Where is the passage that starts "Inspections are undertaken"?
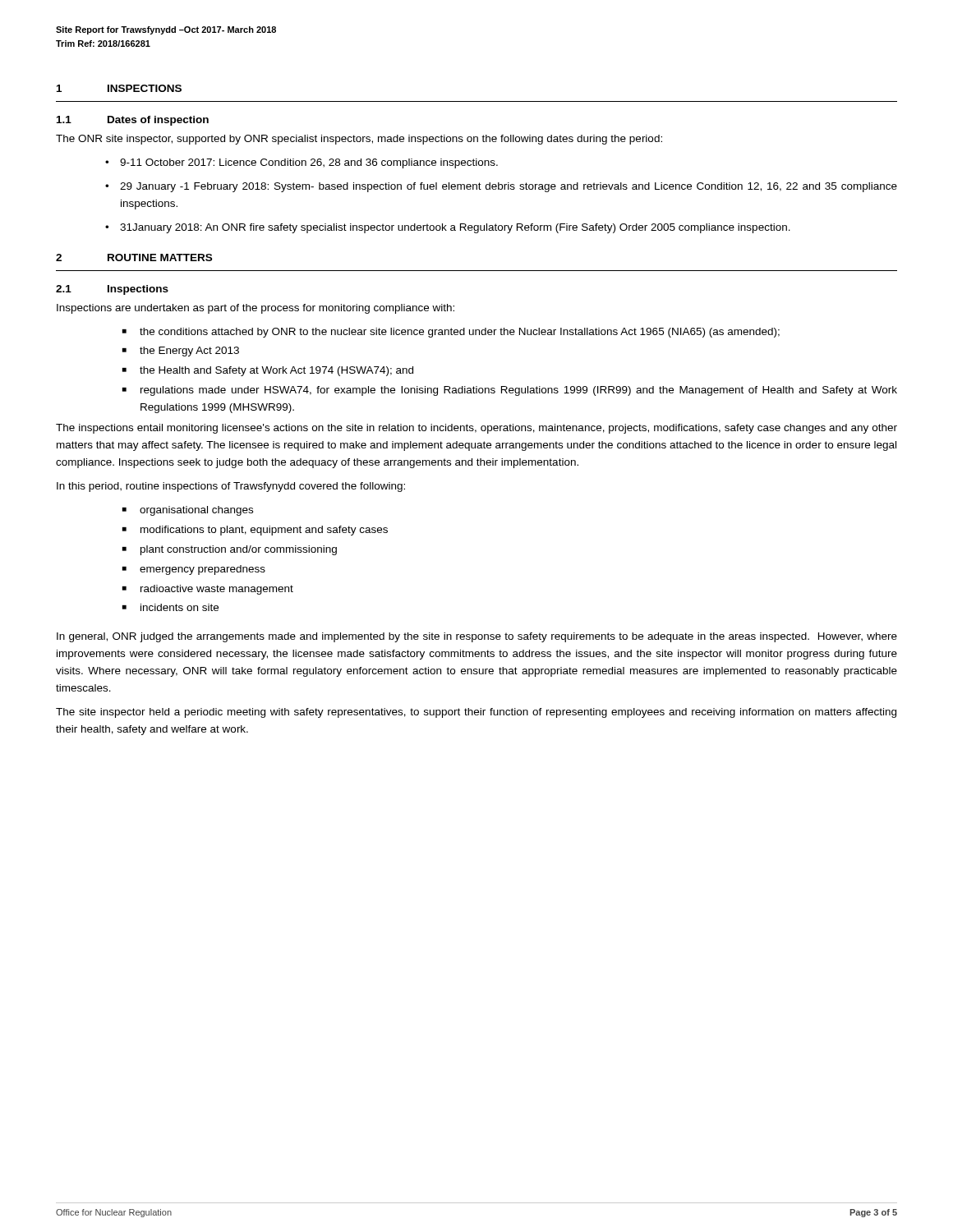The height and width of the screenshot is (1232, 953). 256,307
